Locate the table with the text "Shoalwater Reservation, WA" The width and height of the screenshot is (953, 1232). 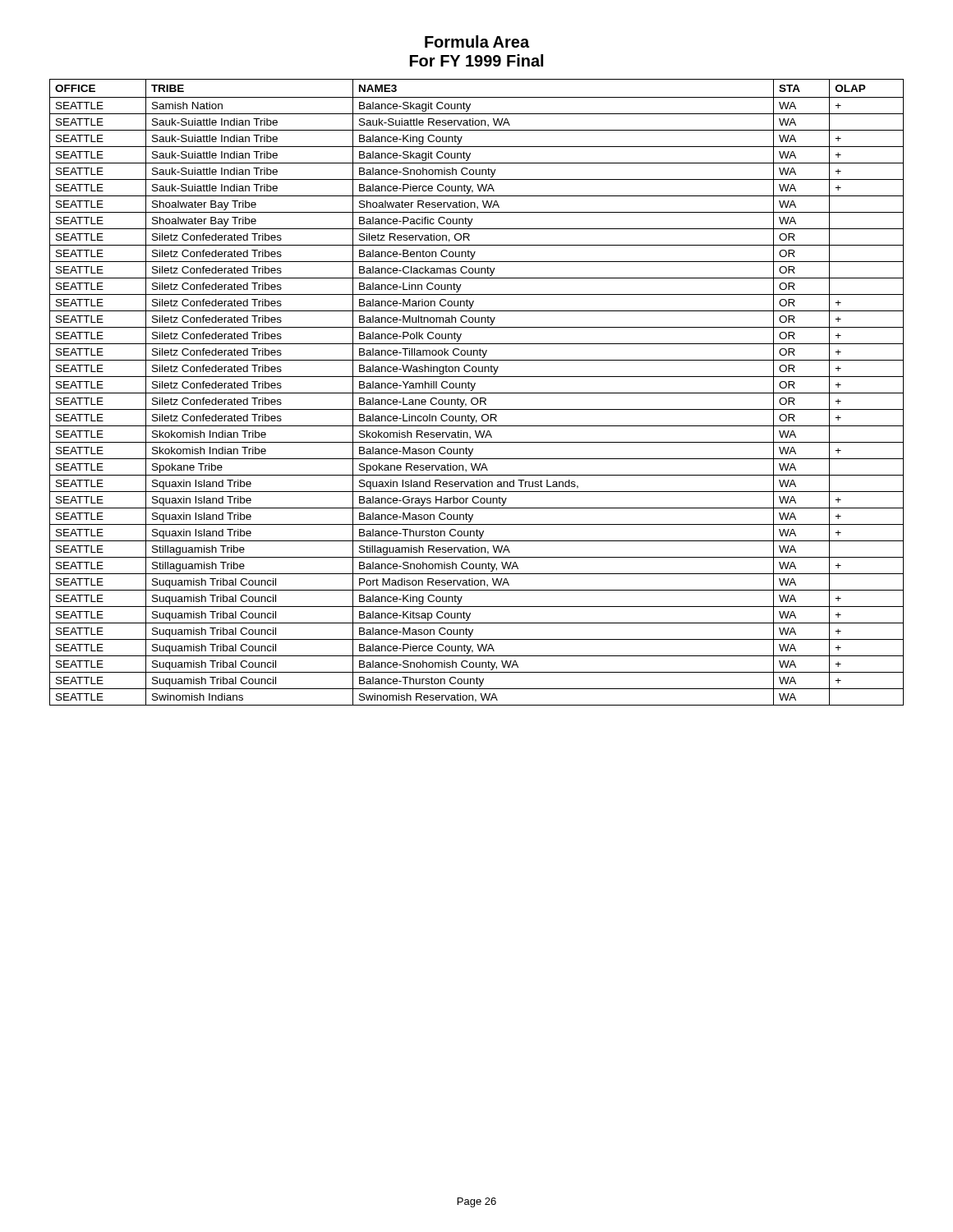[476, 392]
